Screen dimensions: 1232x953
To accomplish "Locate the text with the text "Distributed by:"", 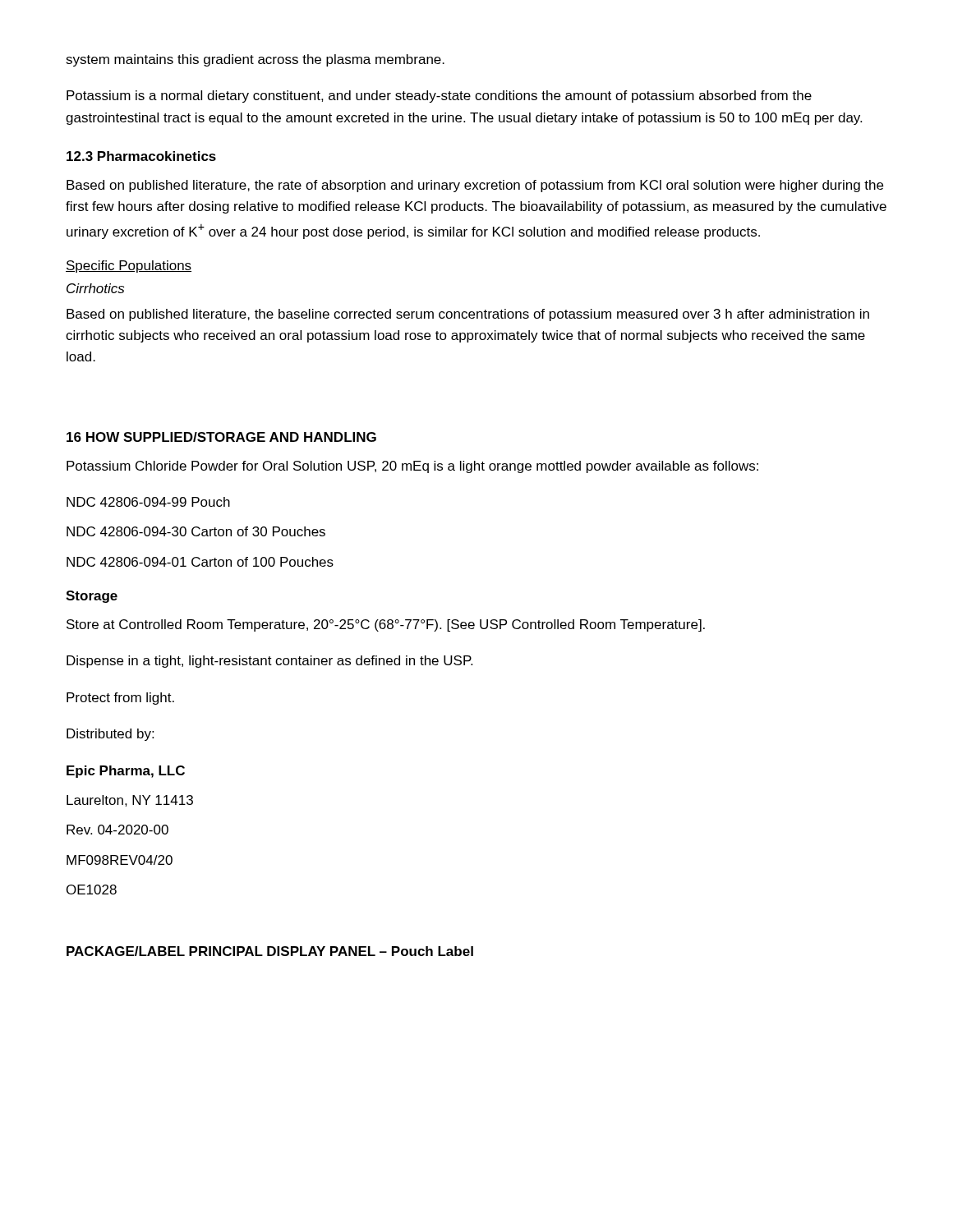I will 110,734.
